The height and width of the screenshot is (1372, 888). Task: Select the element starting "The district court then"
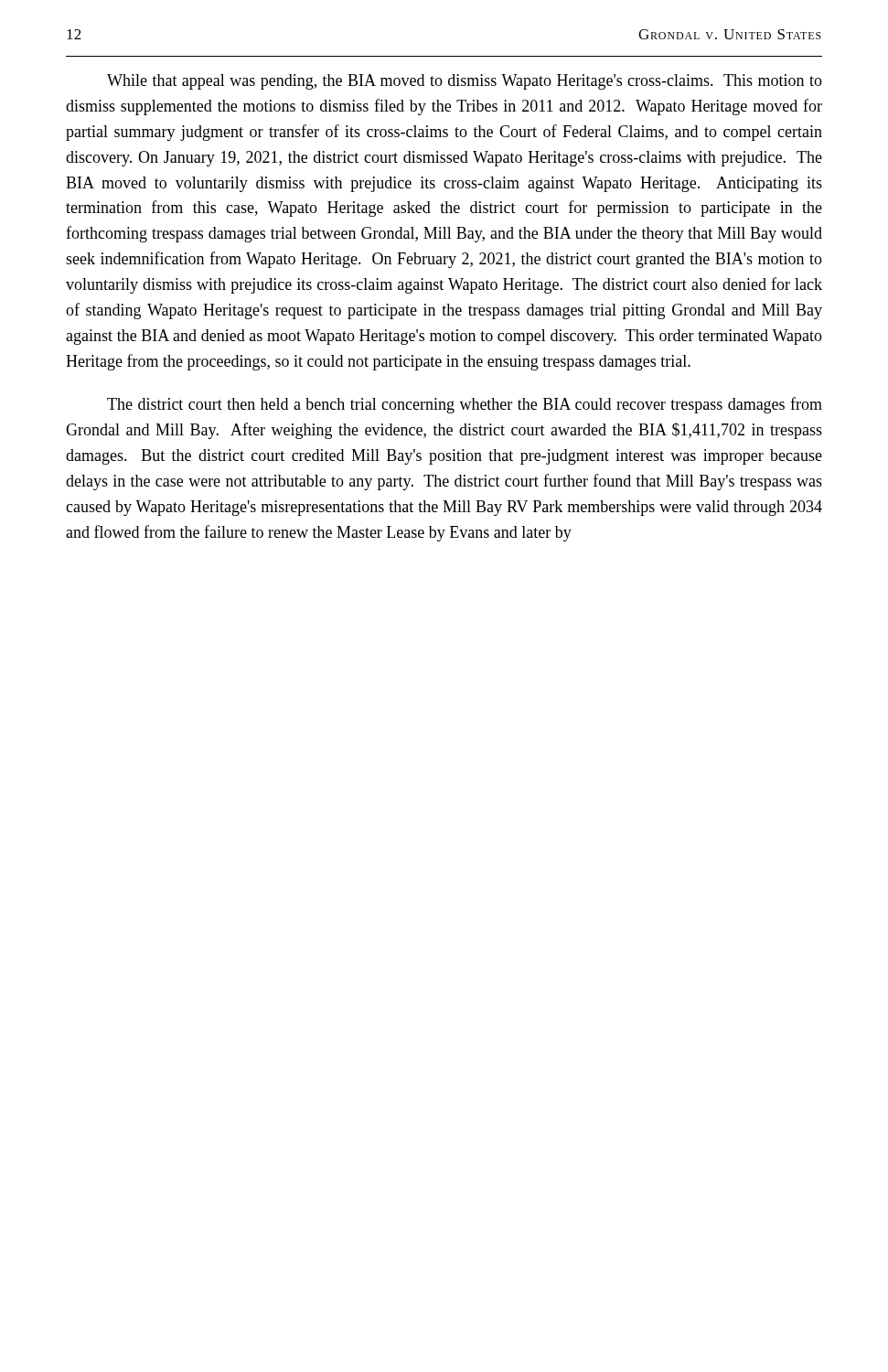tap(444, 468)
